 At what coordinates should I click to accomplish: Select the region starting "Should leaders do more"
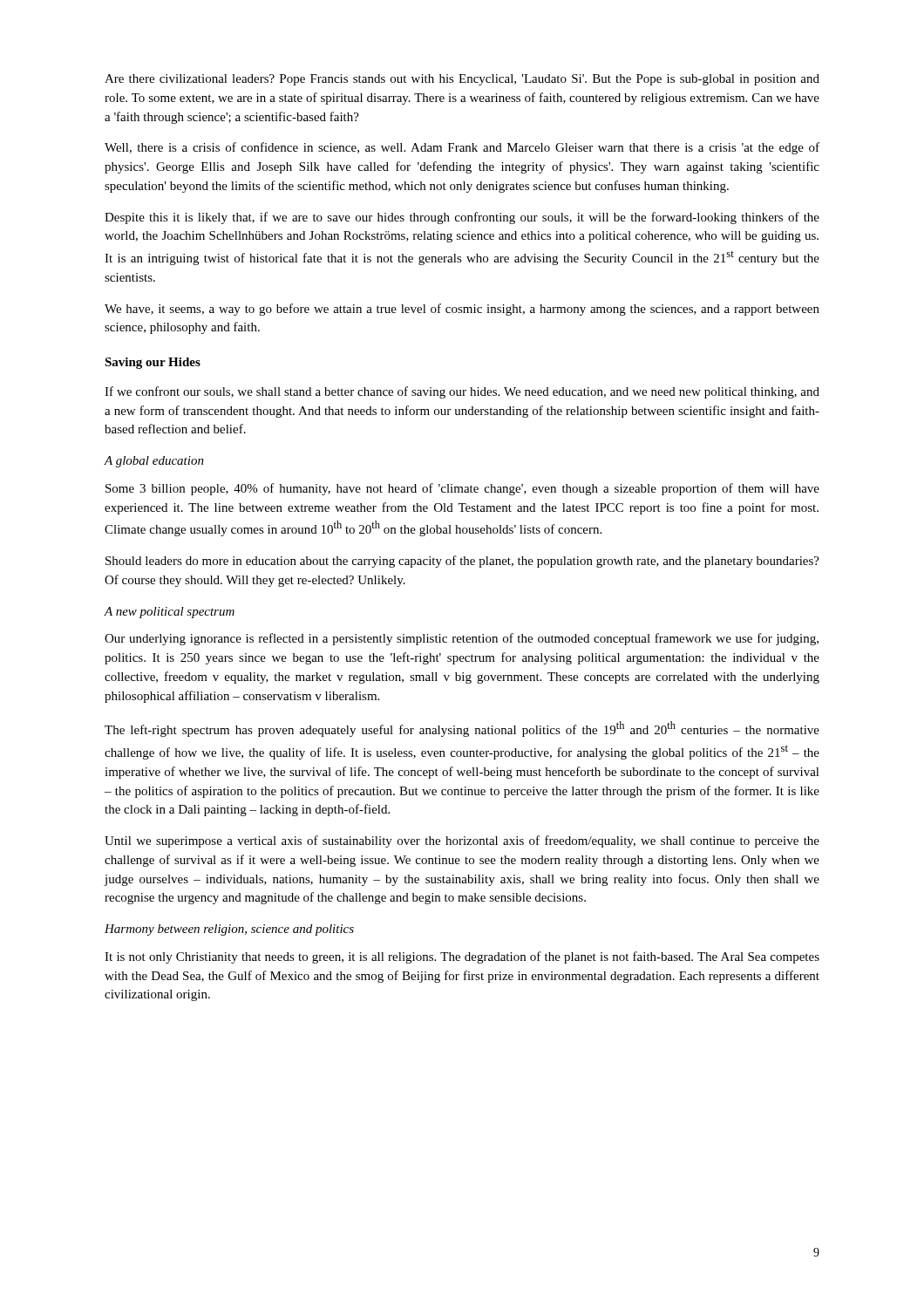click(x=462, y=571)
